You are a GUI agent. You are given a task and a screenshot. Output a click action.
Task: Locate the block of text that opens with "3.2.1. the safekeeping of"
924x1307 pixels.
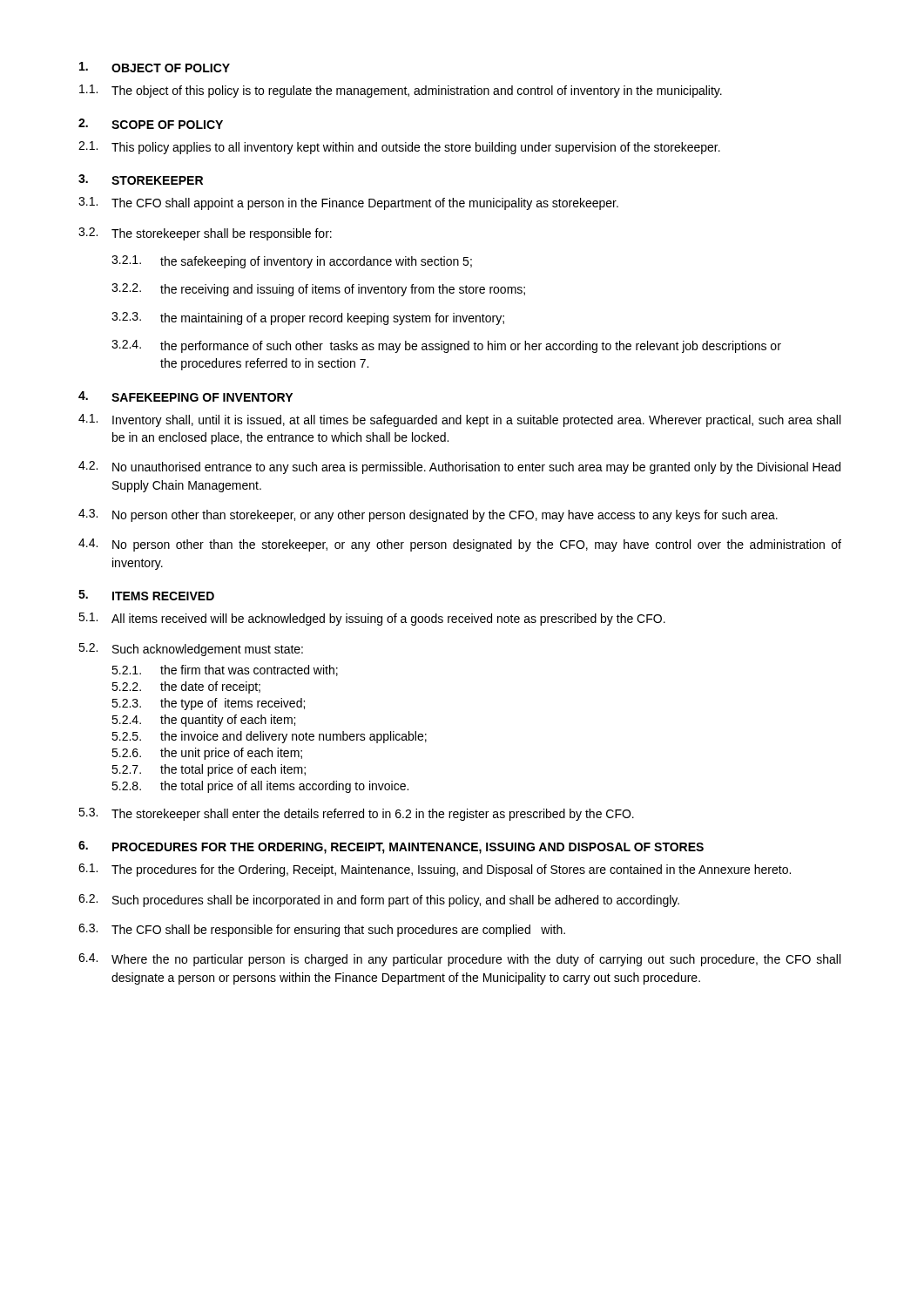tap(476, 262)
